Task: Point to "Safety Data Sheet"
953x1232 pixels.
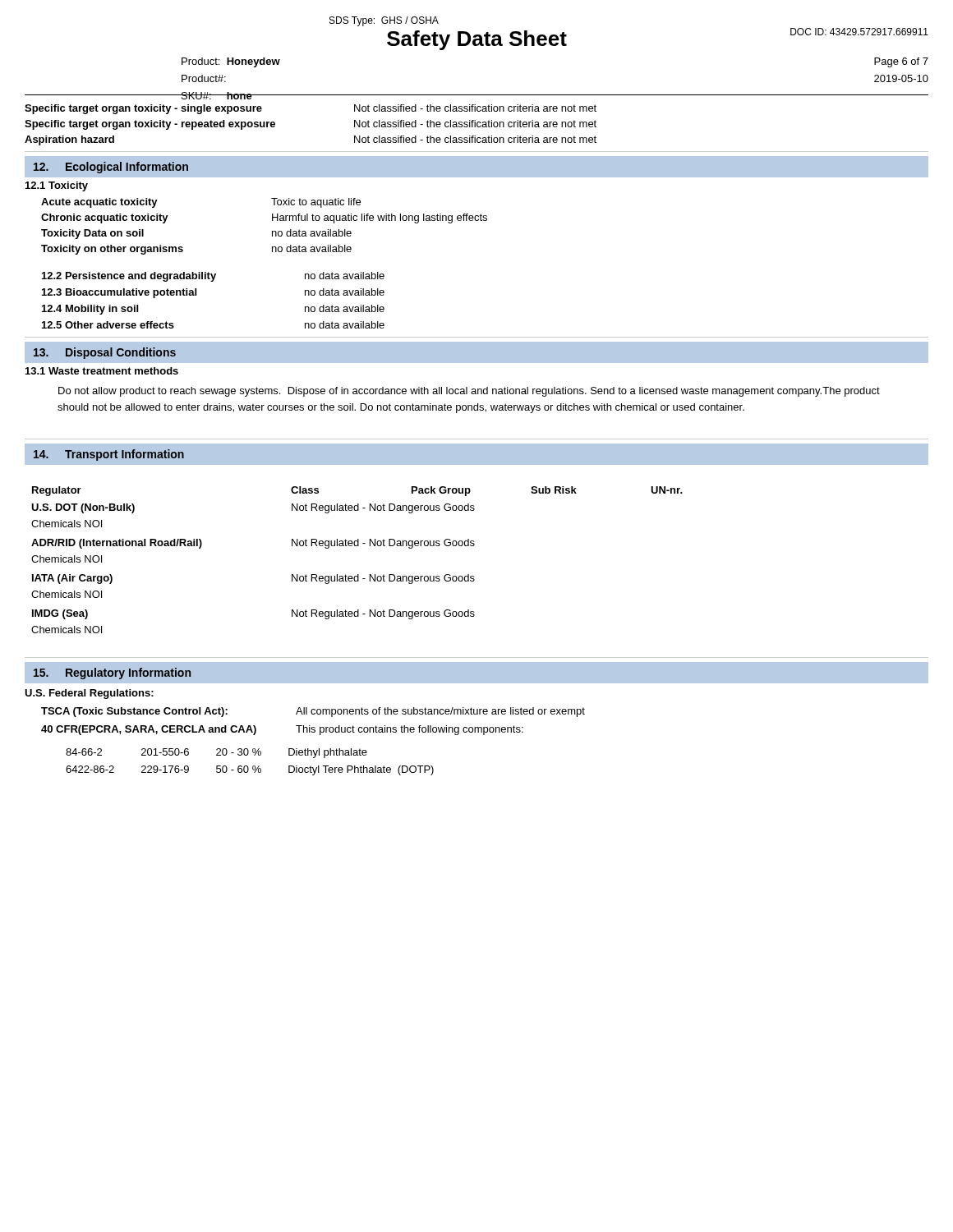Action: coord(476,39)
